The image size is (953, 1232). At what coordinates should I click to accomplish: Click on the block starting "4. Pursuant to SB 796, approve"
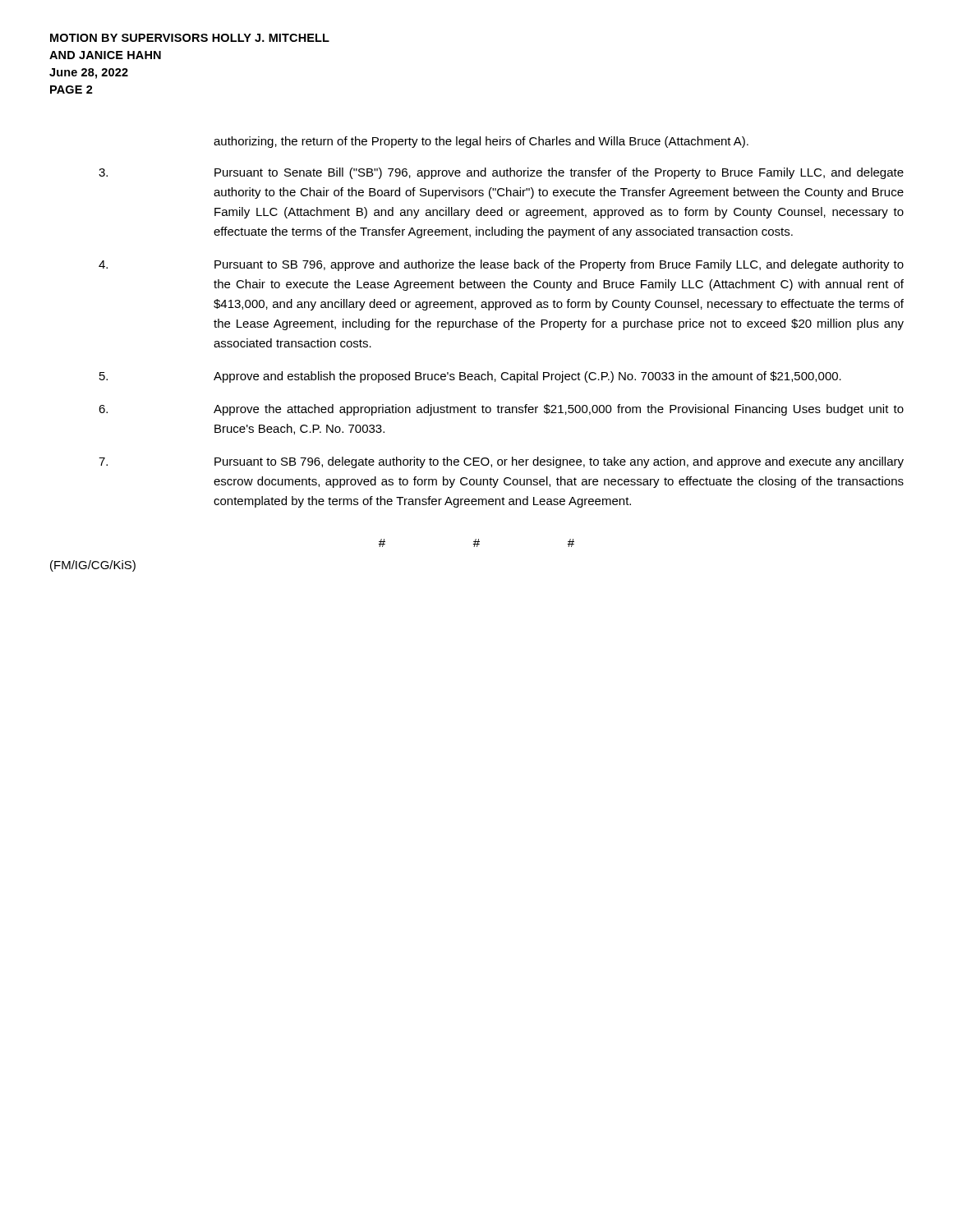coord(476,304)
